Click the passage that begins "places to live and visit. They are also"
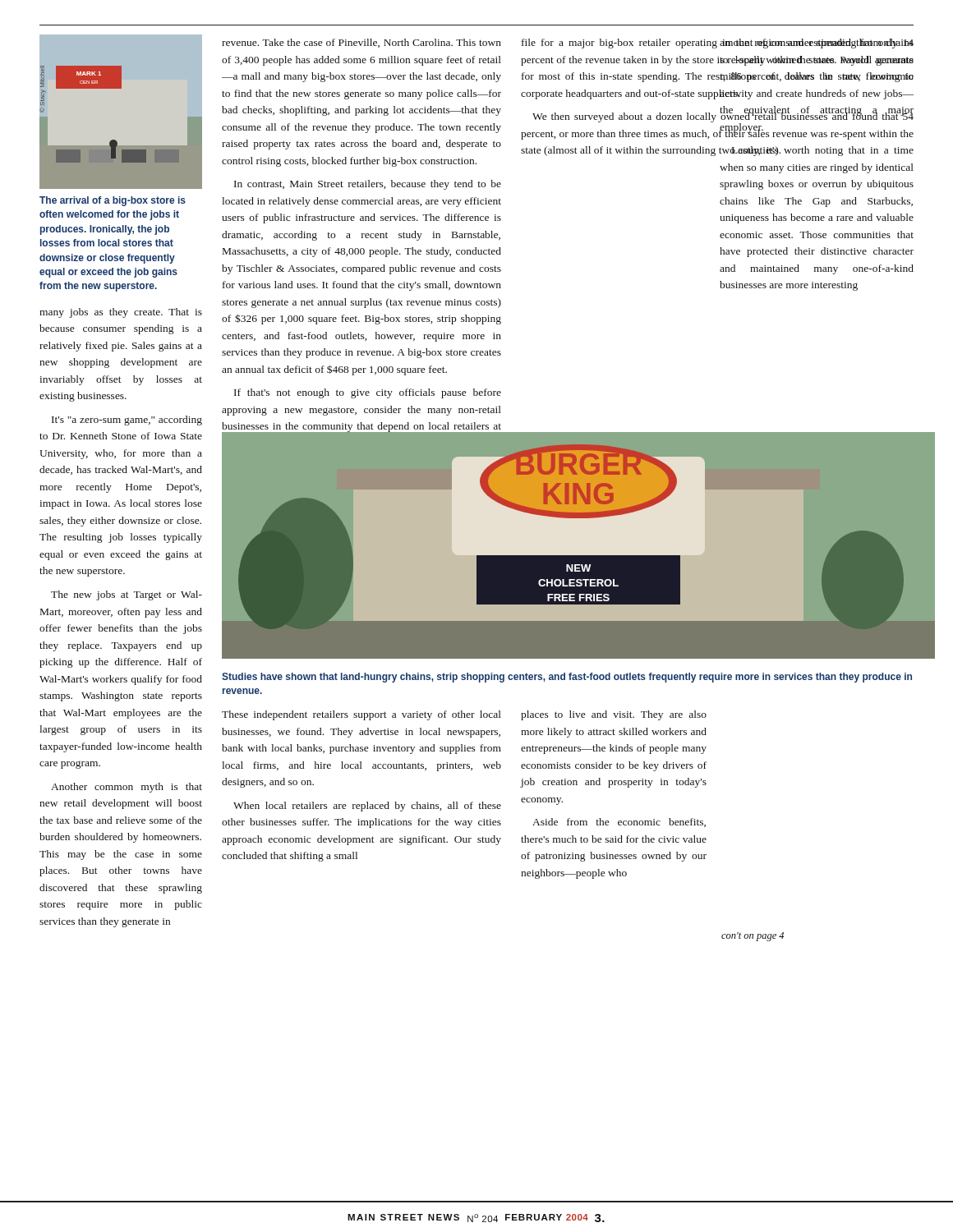Screen dimensions: 1232x953 click(x=614, y=794)
